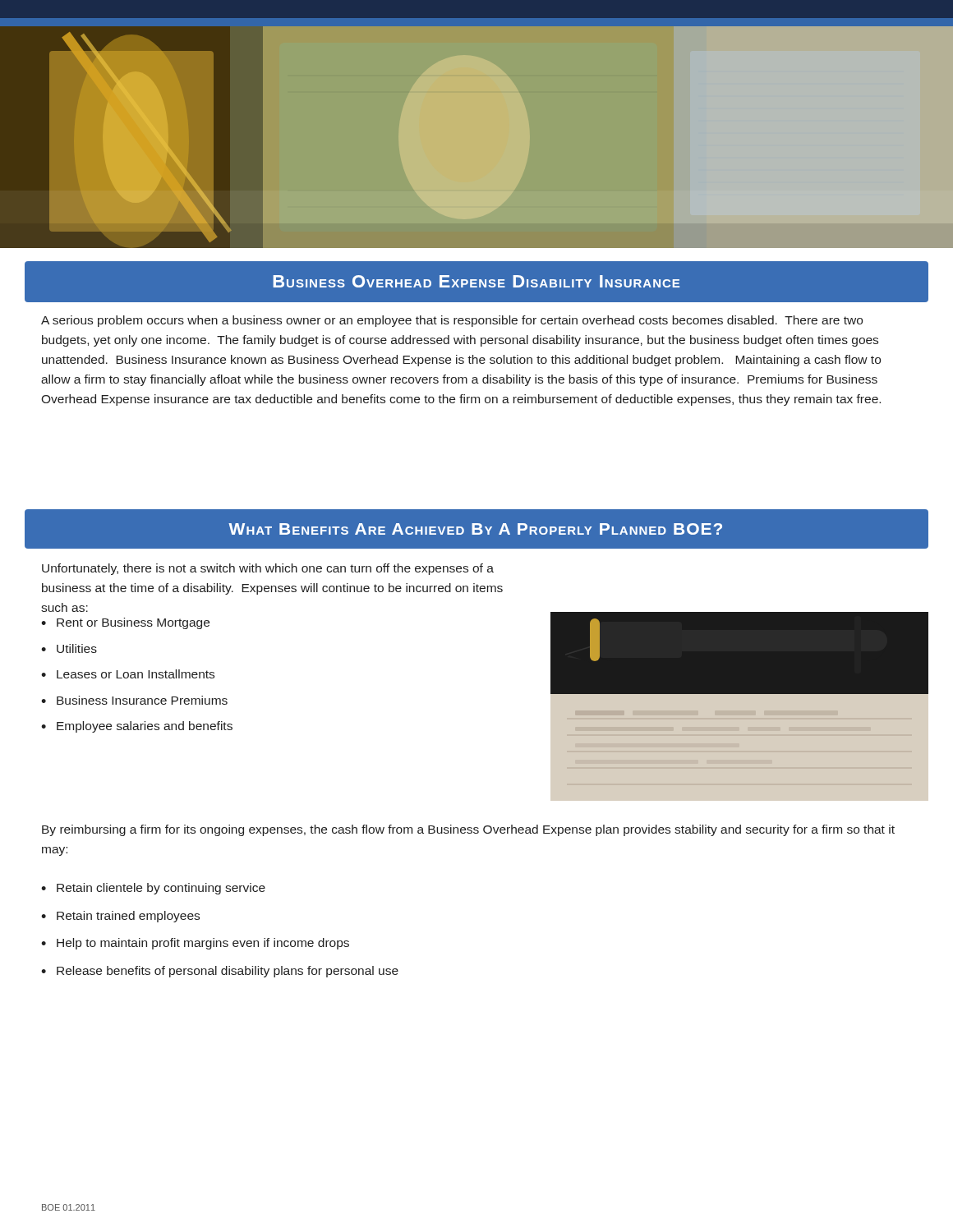Where is the passage that starts "Release benefits of personal disability plans for personal"?
The image size is (953, 1232).
pyautogui.click(x=227, y=970)
